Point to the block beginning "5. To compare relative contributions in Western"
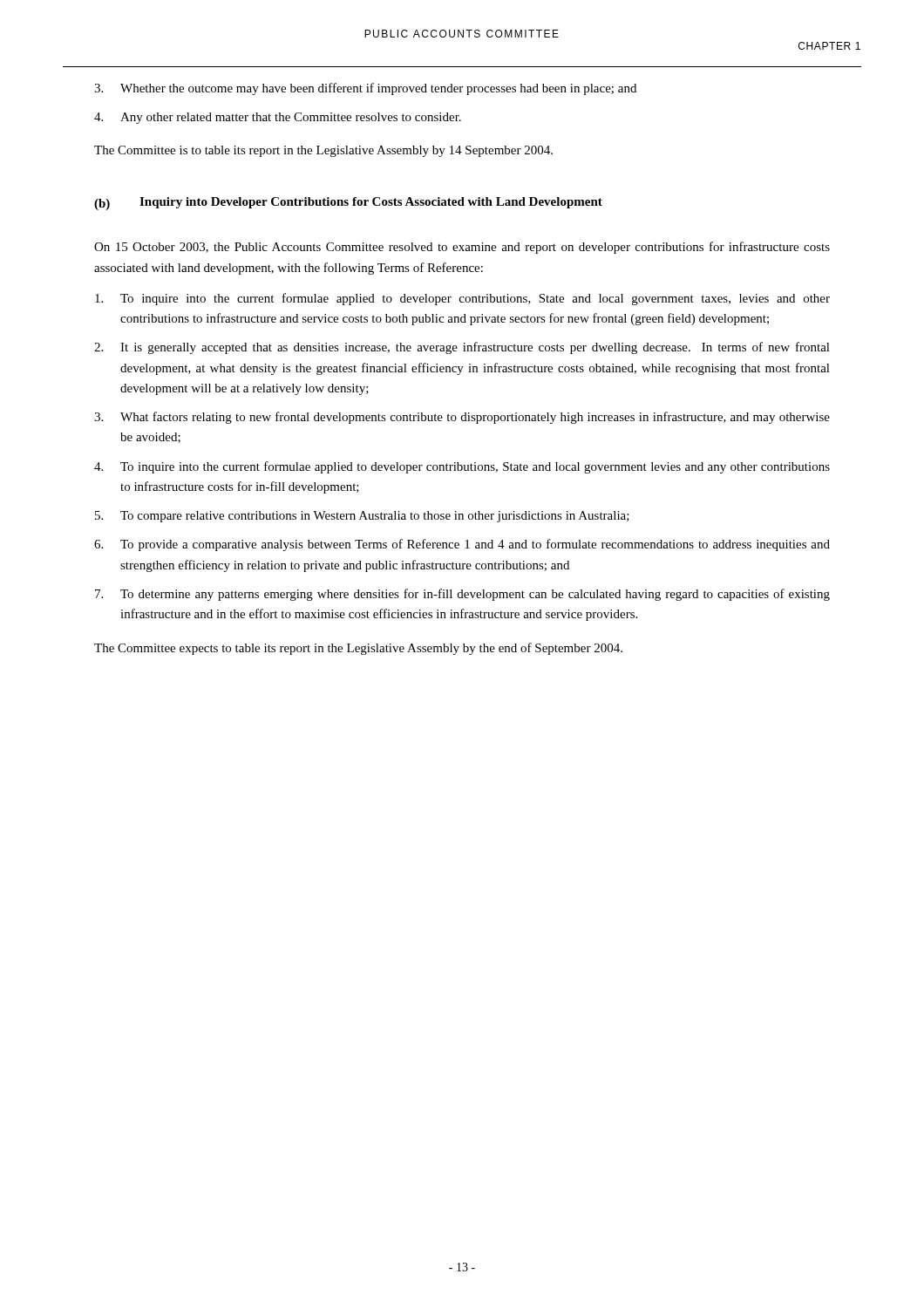924x1308 pixels. (x=462, y=516)
